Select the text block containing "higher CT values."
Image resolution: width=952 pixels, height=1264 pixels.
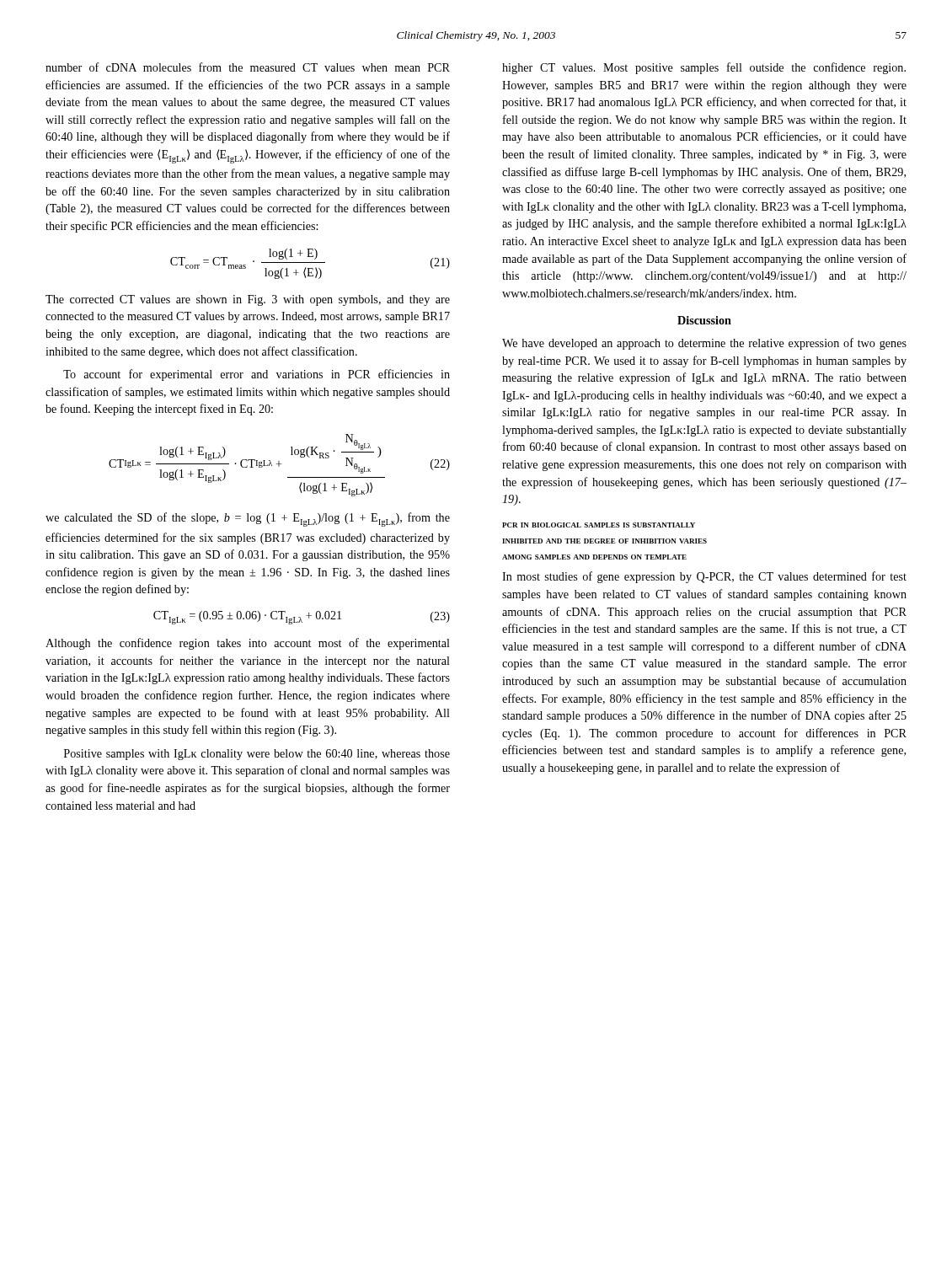point(704,180)
